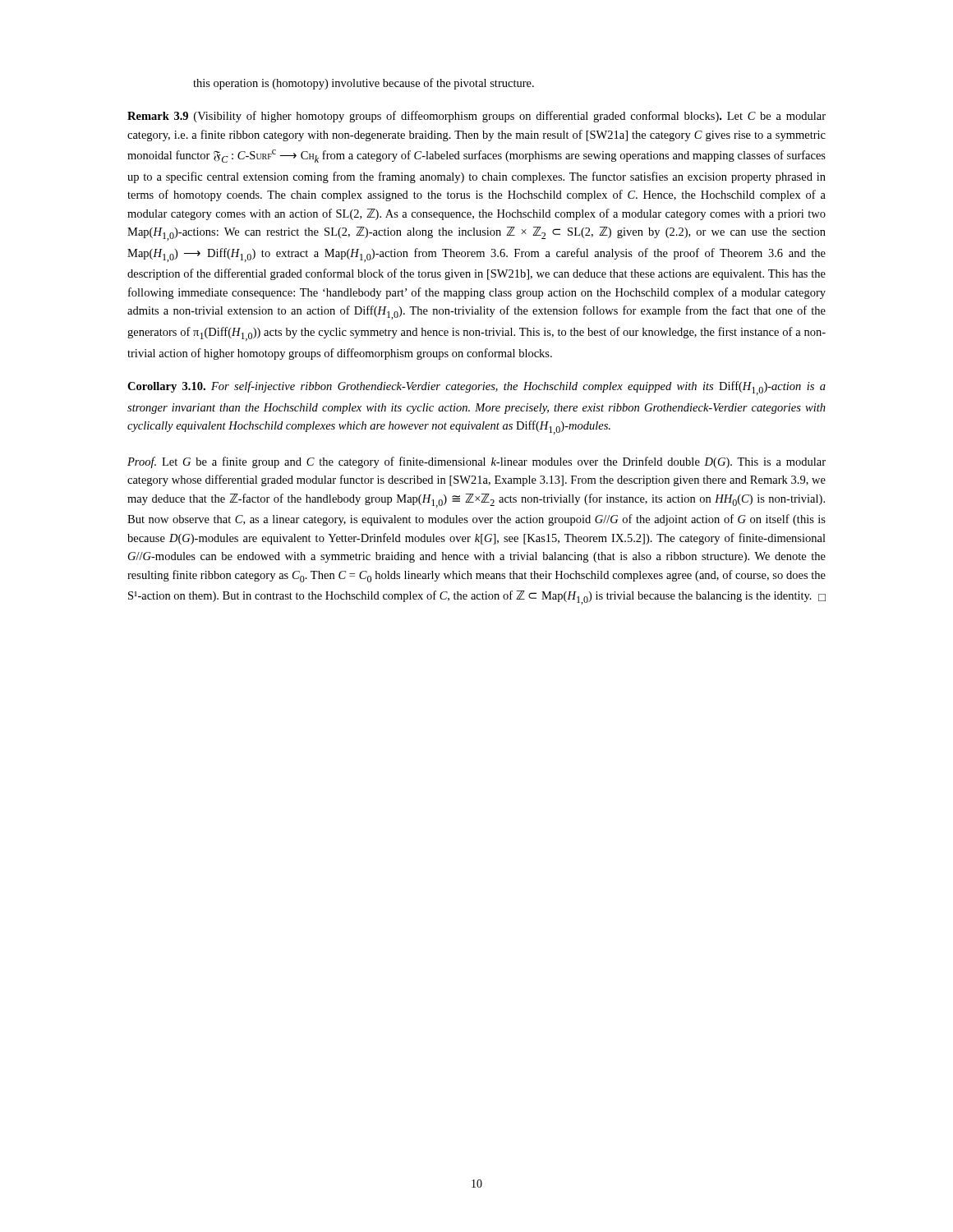The height and width of the screenshot is (1232, 953).
Task: Select the text starting "Corollary 3.10. For self-injective ribbon Grothendieck-Verdier categories,"
Action: click(476, 407)
